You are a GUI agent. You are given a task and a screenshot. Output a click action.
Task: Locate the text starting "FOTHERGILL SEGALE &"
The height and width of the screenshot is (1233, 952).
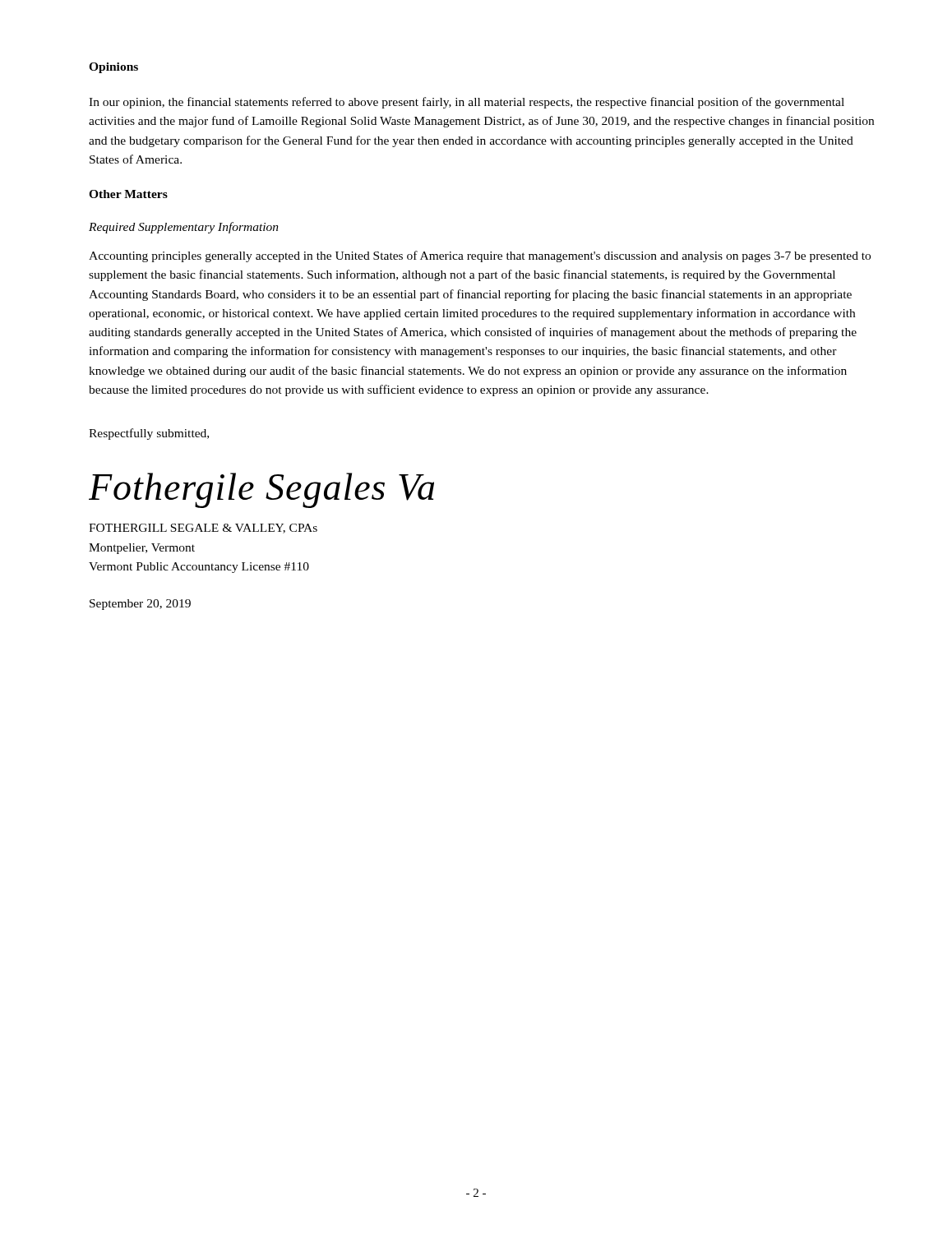203,529
